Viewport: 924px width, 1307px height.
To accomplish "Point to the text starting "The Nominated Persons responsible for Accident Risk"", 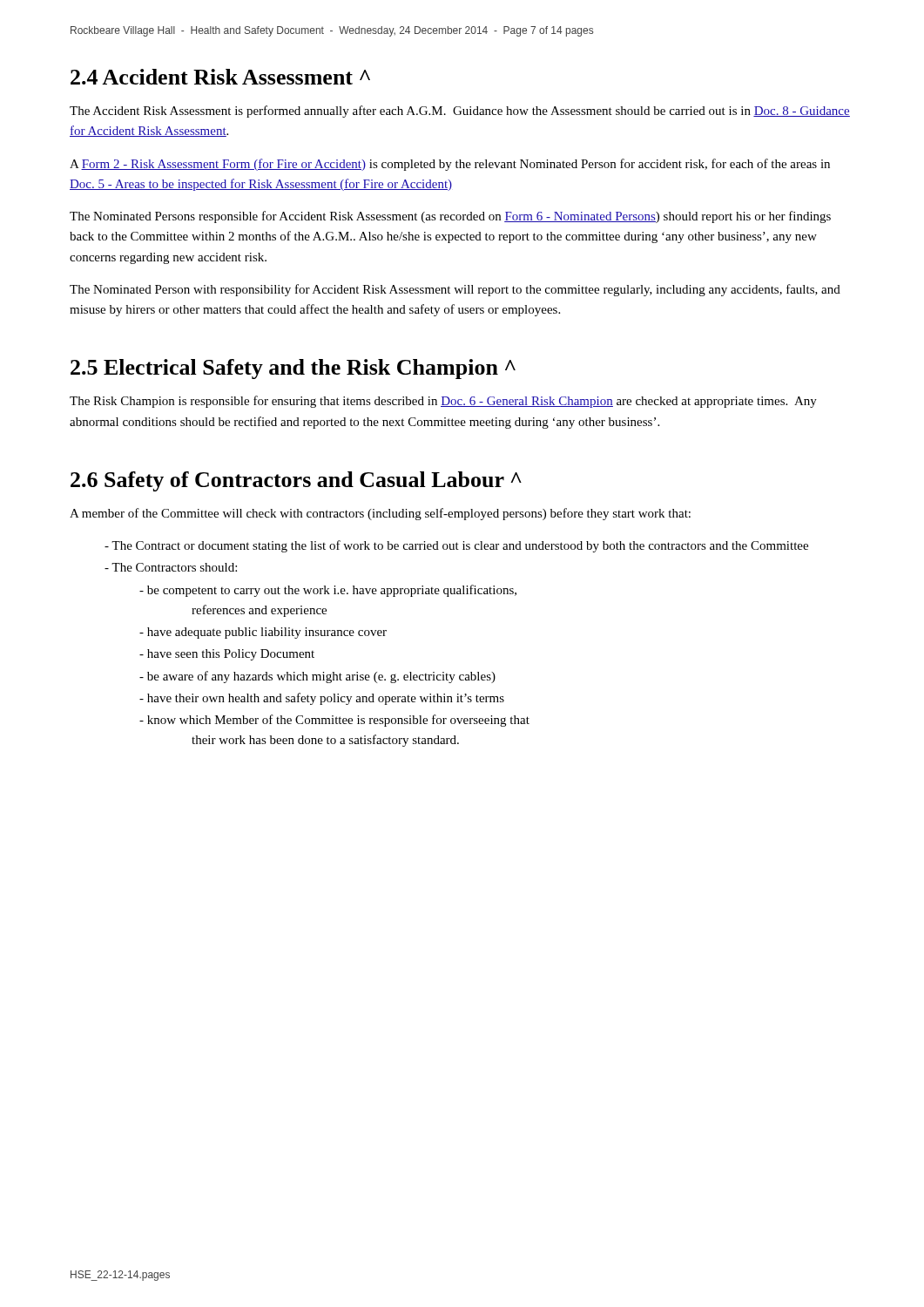I will point(450,236).
